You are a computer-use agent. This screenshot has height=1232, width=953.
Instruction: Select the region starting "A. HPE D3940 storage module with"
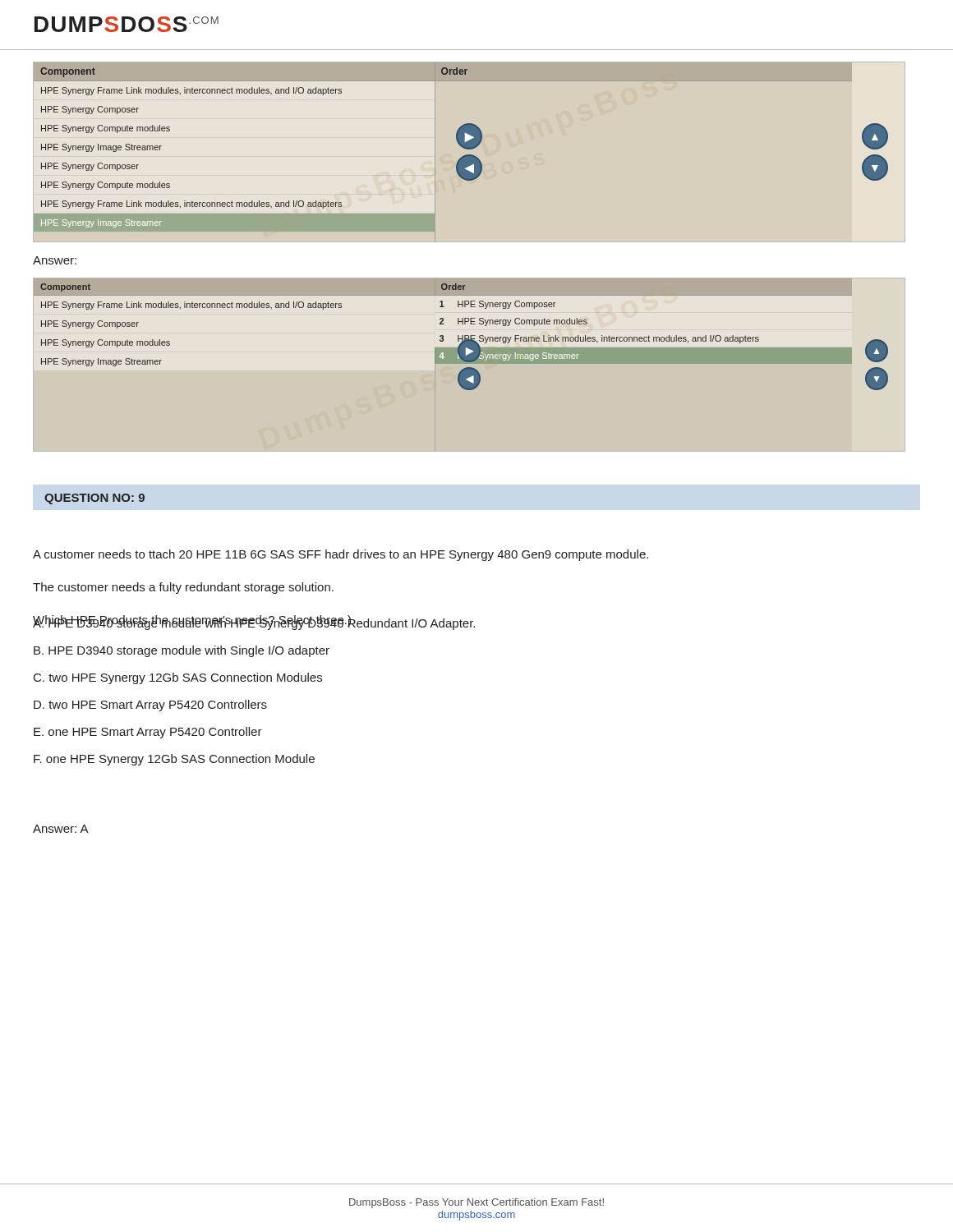pos(254,623)
